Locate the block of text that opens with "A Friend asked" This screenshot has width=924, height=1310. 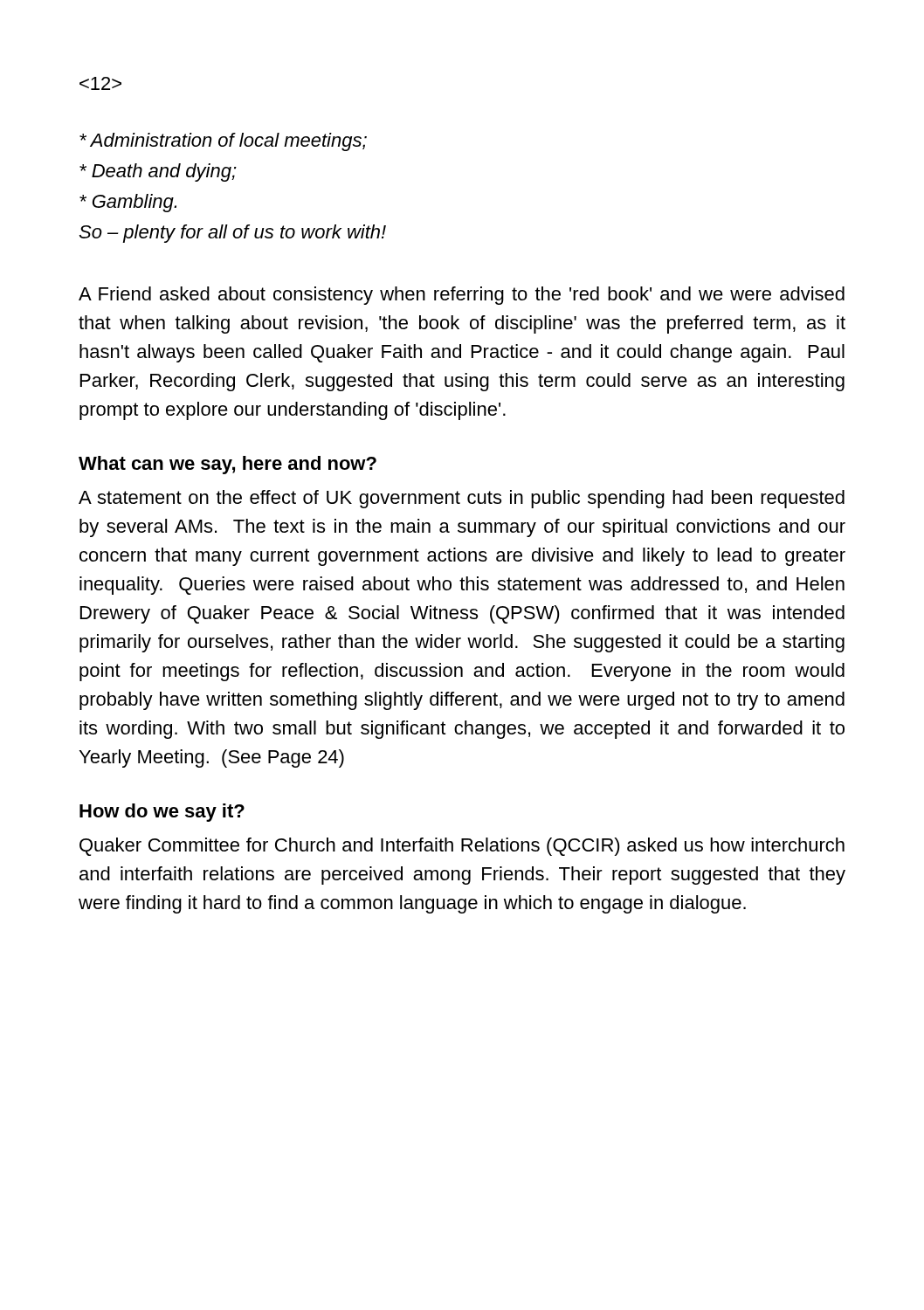462,351
